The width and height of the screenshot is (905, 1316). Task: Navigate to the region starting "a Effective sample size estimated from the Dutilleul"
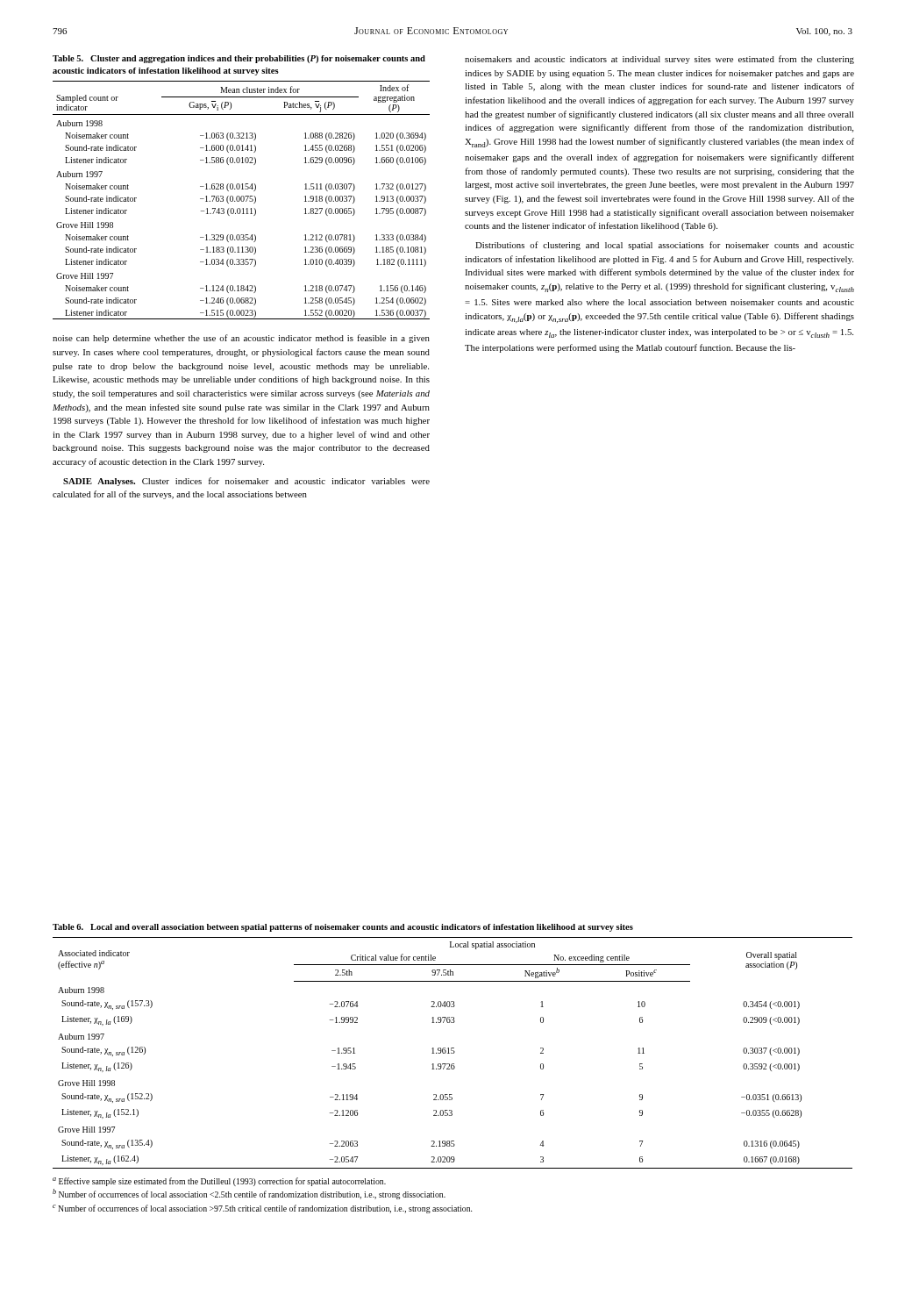point(219,1182)
